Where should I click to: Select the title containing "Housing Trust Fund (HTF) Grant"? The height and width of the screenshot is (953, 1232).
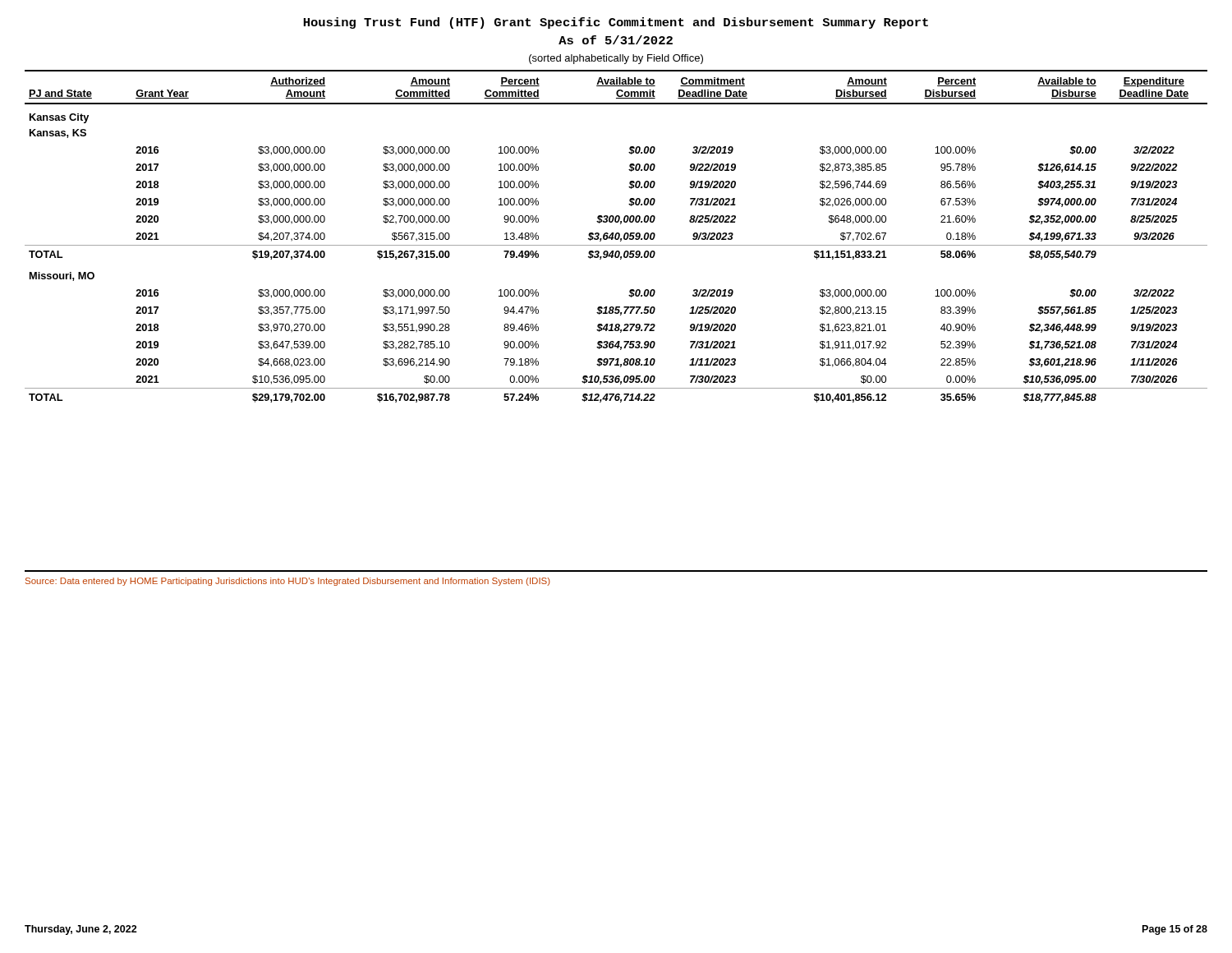tap(616, 32)
